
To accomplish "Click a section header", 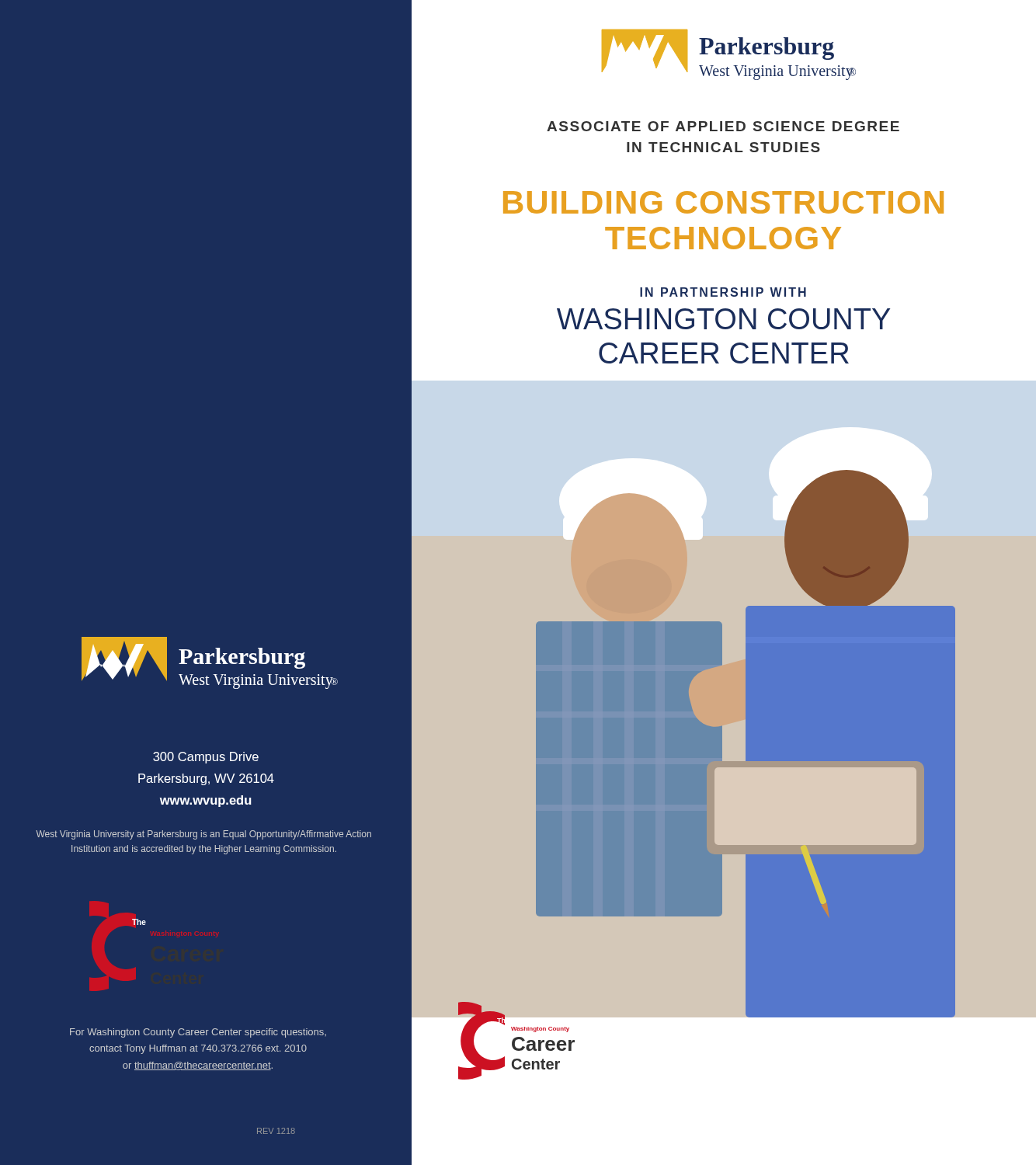I will [x=724, y=328].
